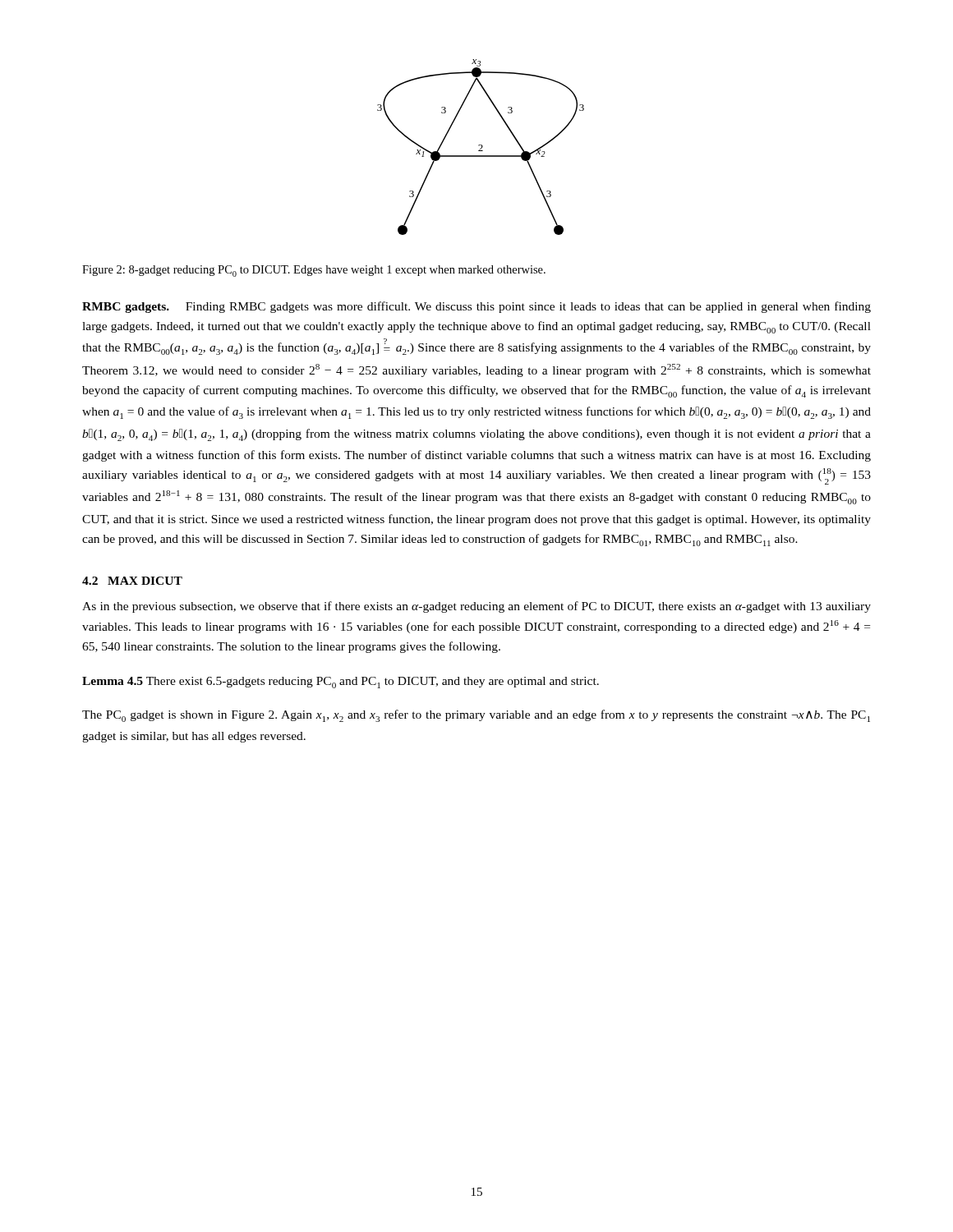Locate the section header with the text "4.2 MAX DICUT"
953x1232 pixels.
pos(132,580)
